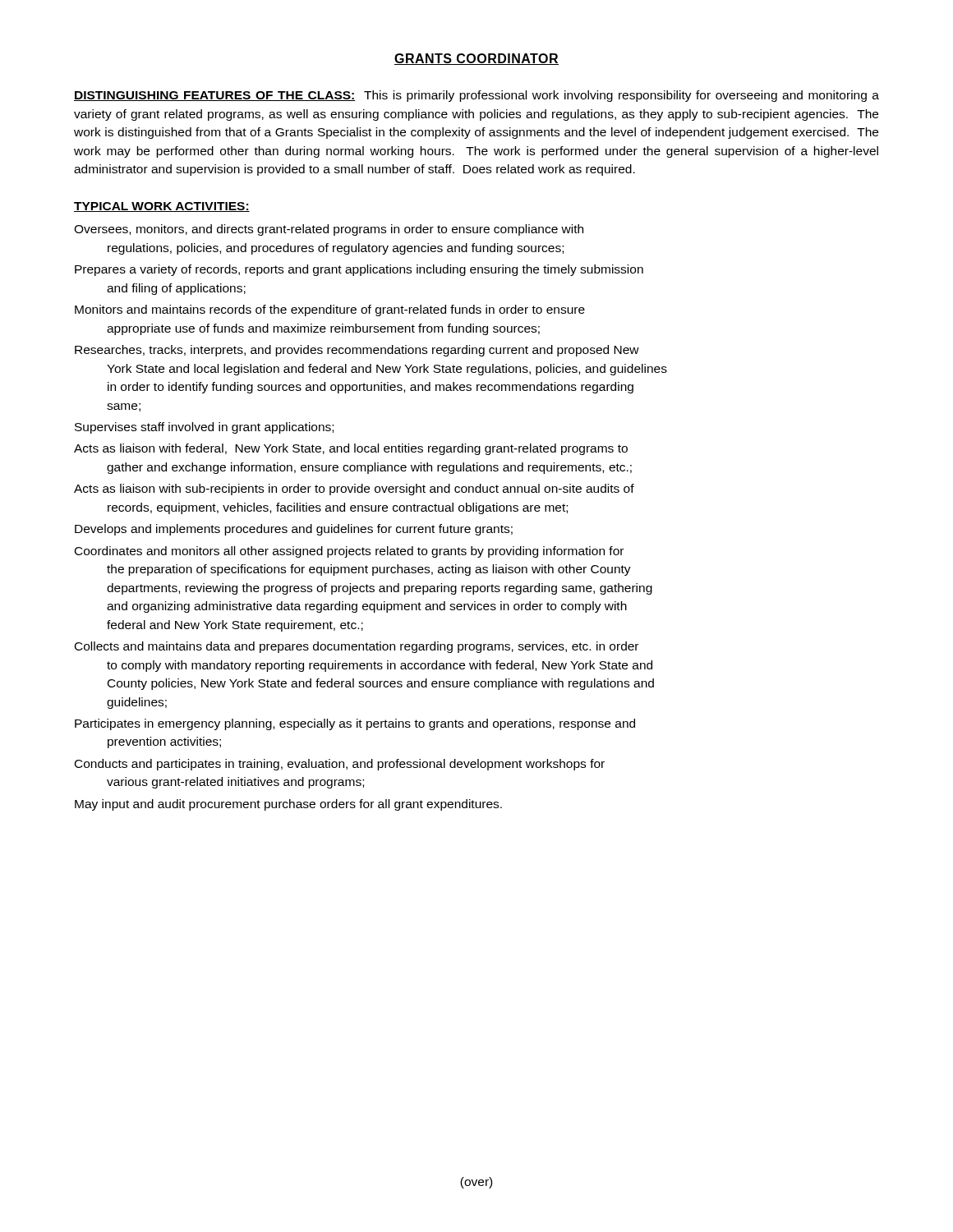Click where it says "GRANTS COORDINATOR"
The height and width of the screenshot is (1232, 953).
click(x=476, y=59)
